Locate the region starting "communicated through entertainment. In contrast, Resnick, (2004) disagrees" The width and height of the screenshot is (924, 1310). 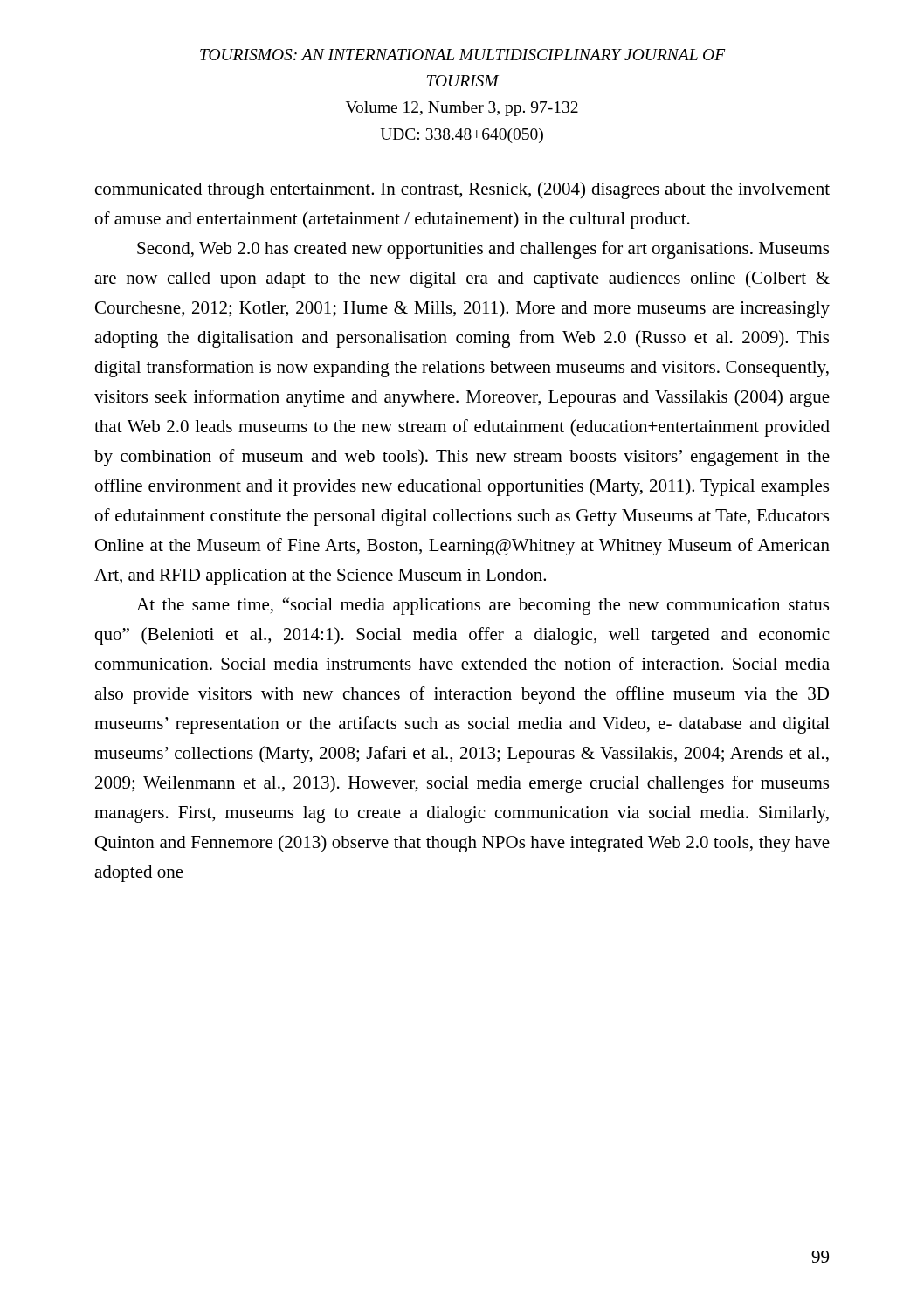point(462,203)
